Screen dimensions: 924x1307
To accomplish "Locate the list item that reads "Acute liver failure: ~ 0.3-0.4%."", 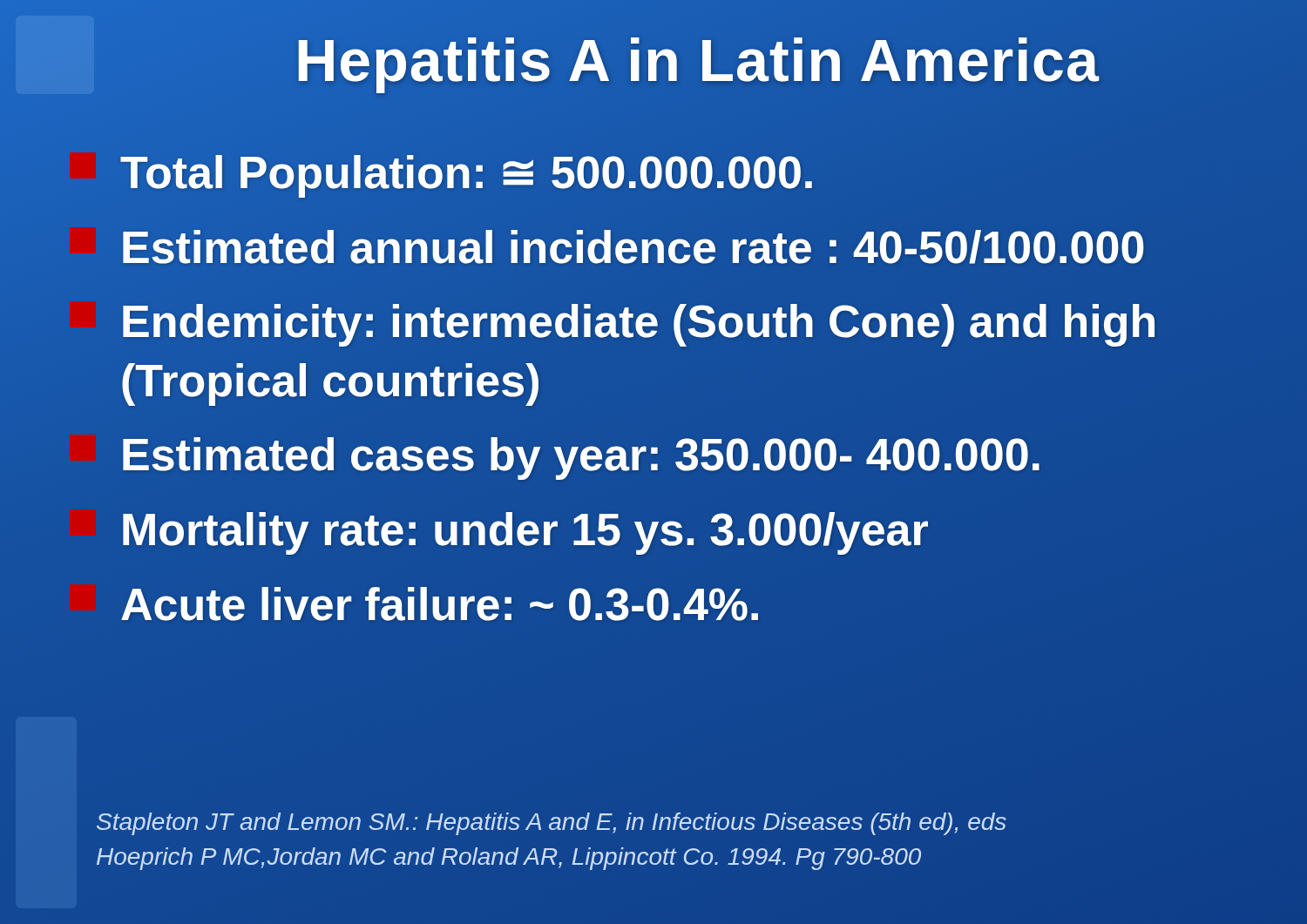I will tap(415, 605).
